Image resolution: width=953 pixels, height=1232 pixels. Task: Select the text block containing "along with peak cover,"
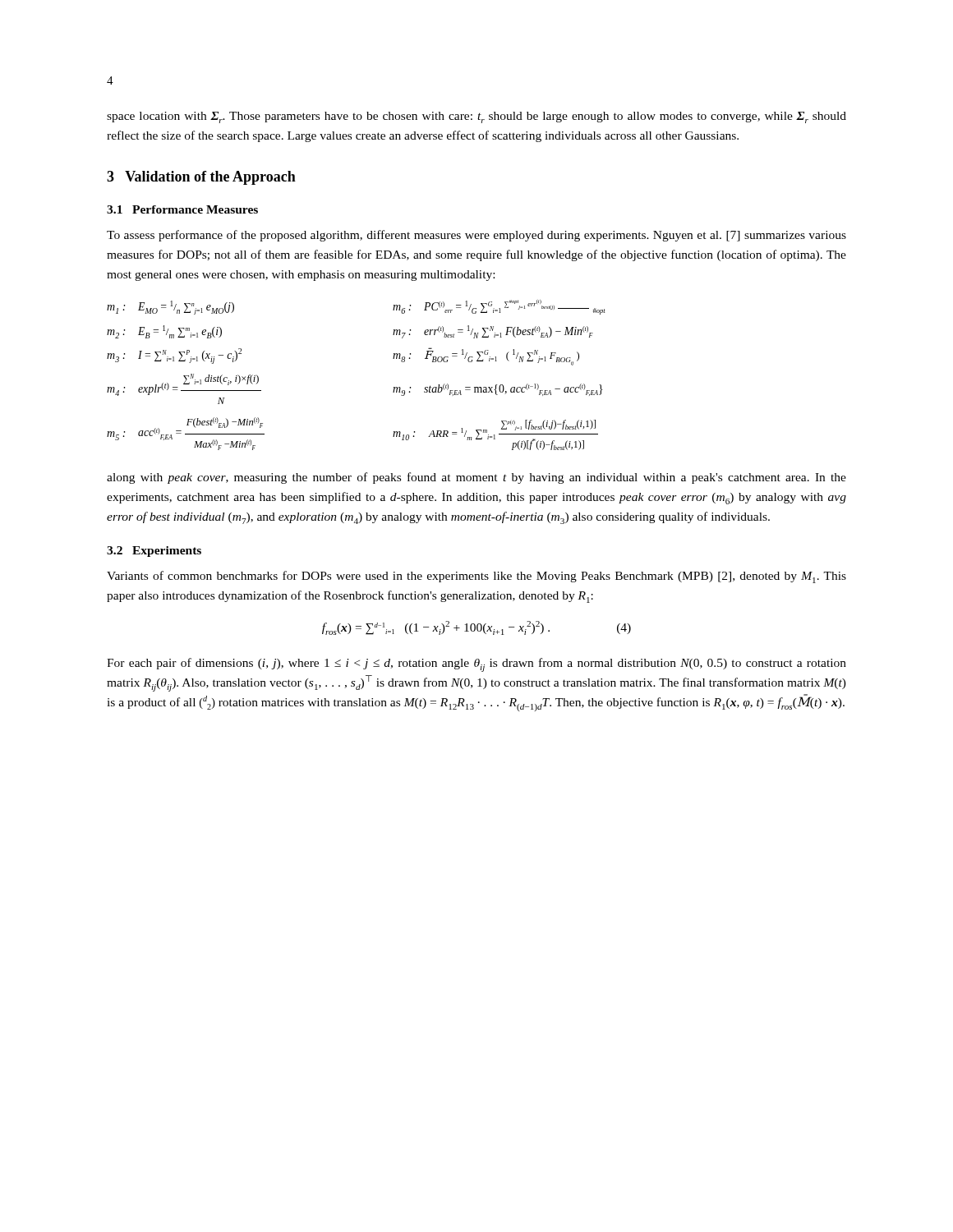click(476, 497)
